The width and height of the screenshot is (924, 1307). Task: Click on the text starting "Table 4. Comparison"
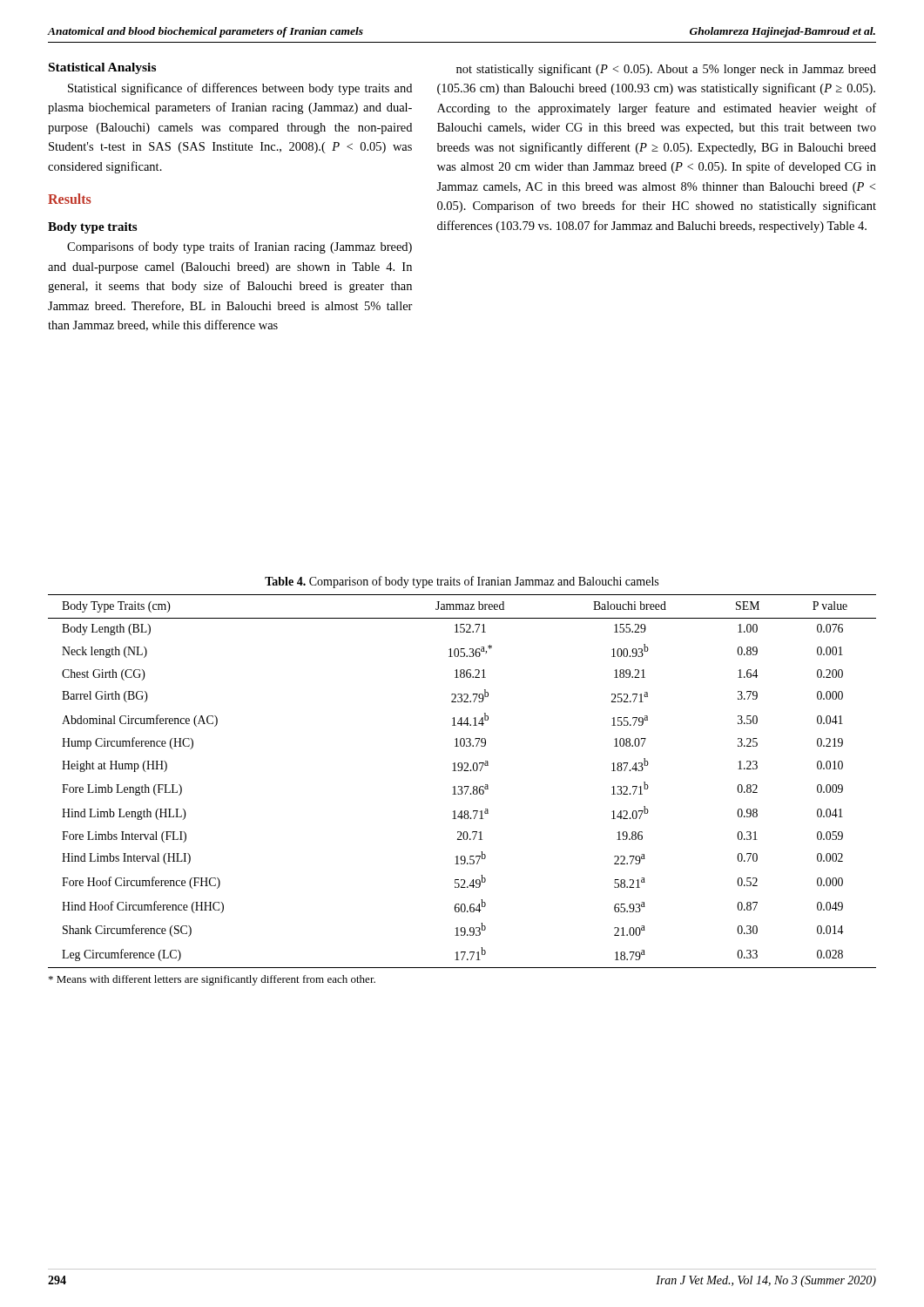pyautogui.click(x=462, y=582)
